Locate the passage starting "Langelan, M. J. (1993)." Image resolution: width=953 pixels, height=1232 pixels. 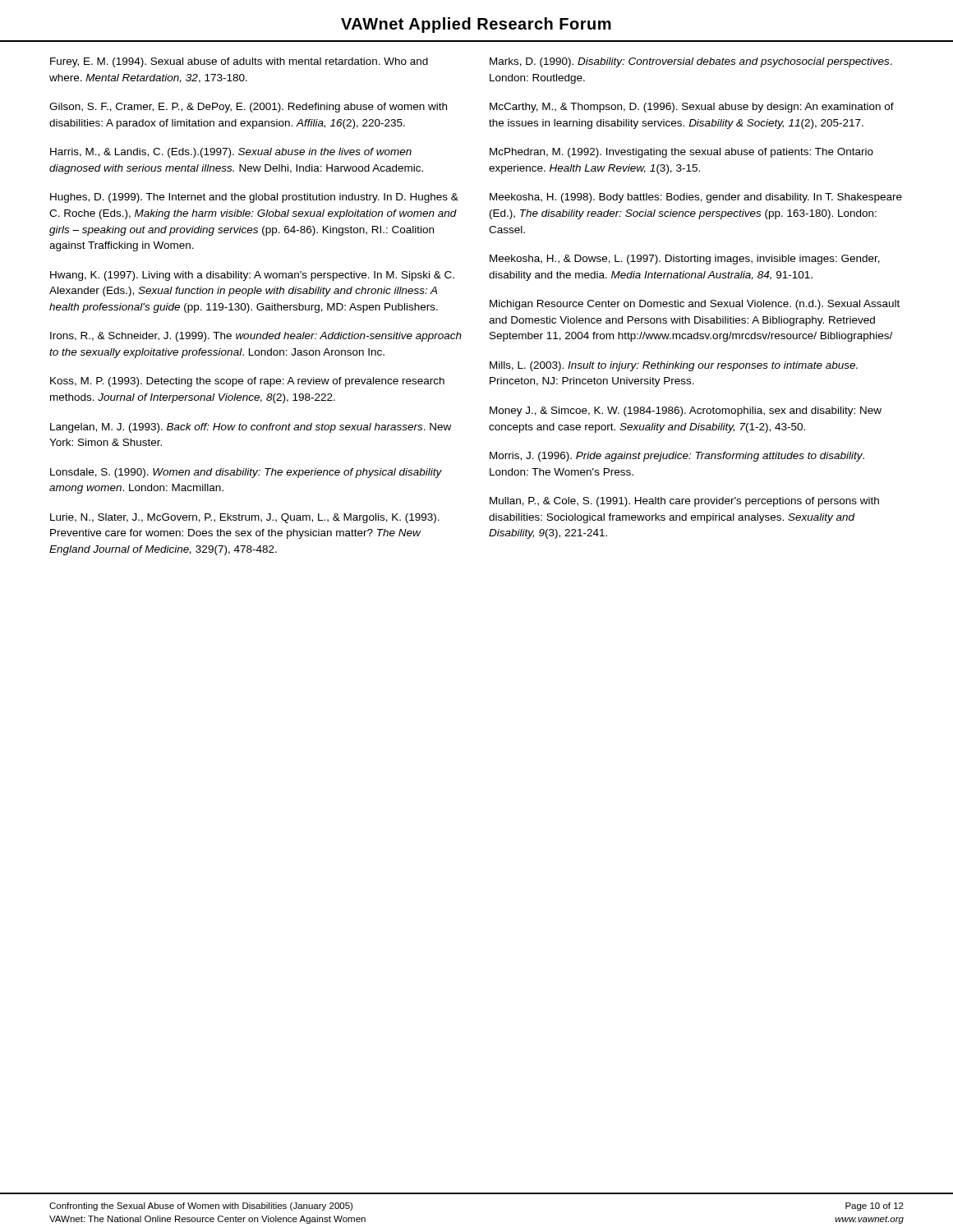coord(250,434)
